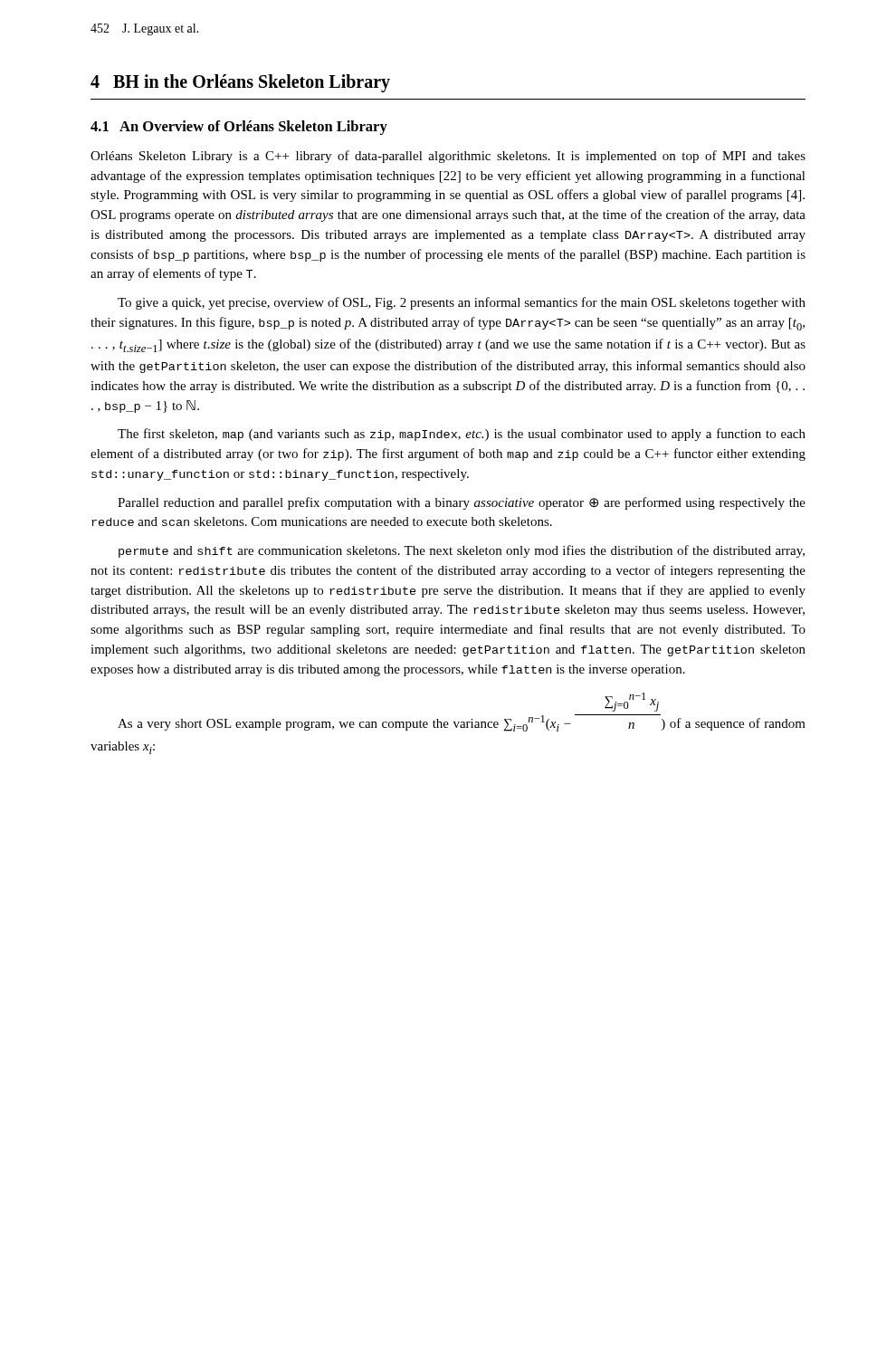Click on the text starting "4 BH in the Orléans Skeleton"
896x1358 pixels.
point(240,83)
